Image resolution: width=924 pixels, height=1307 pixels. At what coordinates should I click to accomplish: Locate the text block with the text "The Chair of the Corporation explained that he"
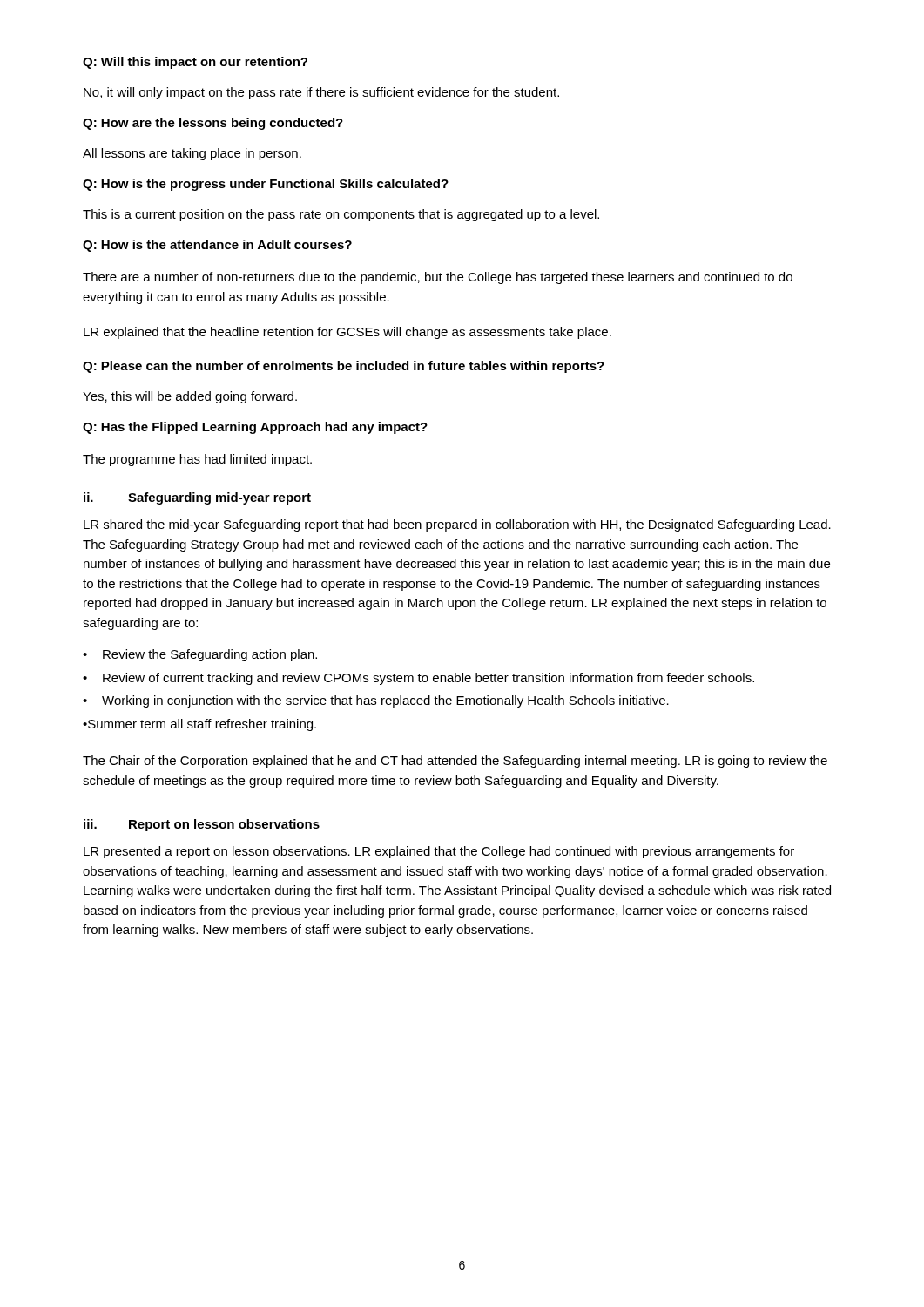click(x=460, y=771)
